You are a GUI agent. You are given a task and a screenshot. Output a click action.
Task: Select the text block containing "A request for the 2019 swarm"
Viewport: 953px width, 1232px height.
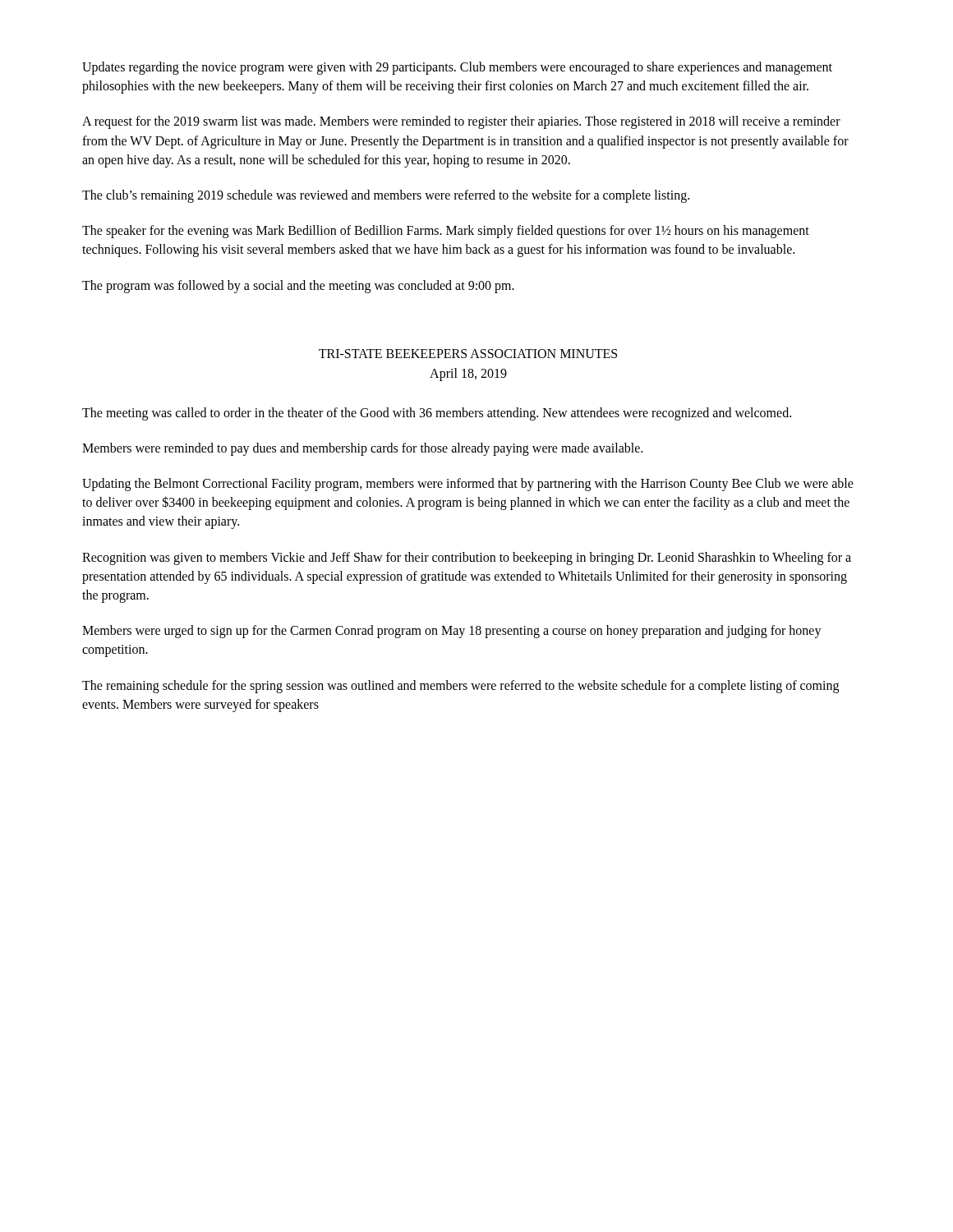(465, 141)
